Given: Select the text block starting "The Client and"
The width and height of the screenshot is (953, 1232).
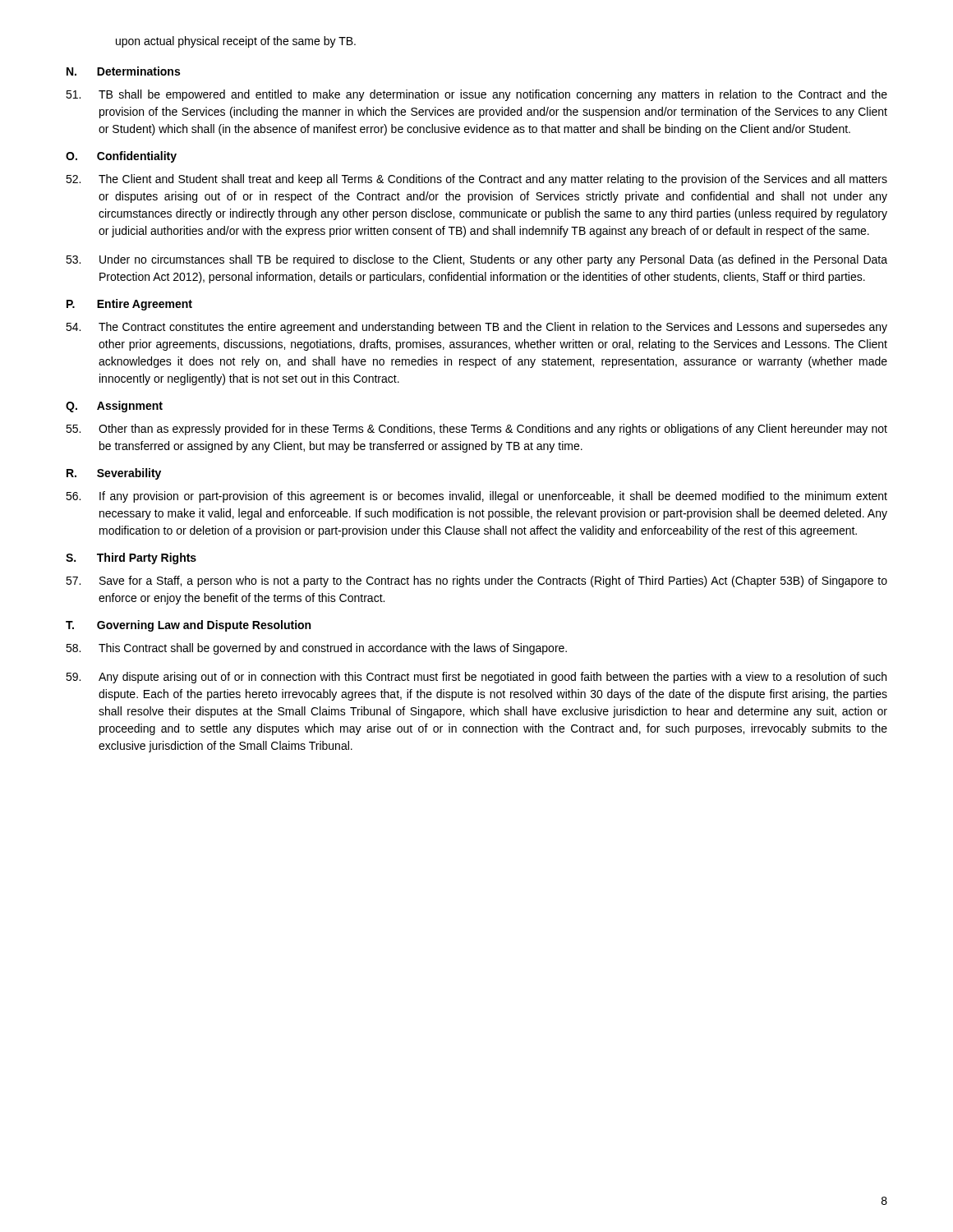Looking at the screenshot, I should pyautogui.click(x=476, y=205).
